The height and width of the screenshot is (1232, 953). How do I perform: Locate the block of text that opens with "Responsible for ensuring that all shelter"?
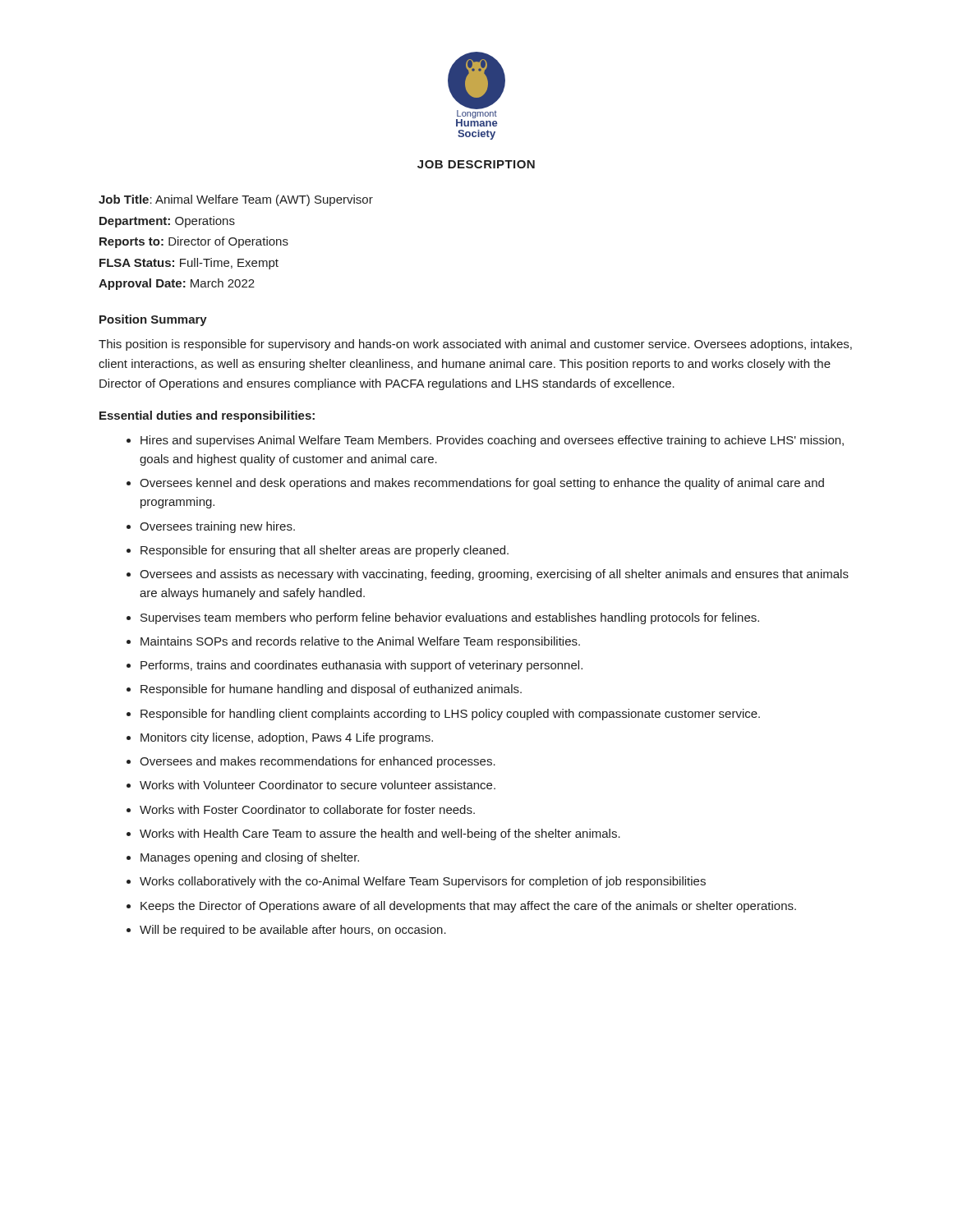[x=325, y=550]
